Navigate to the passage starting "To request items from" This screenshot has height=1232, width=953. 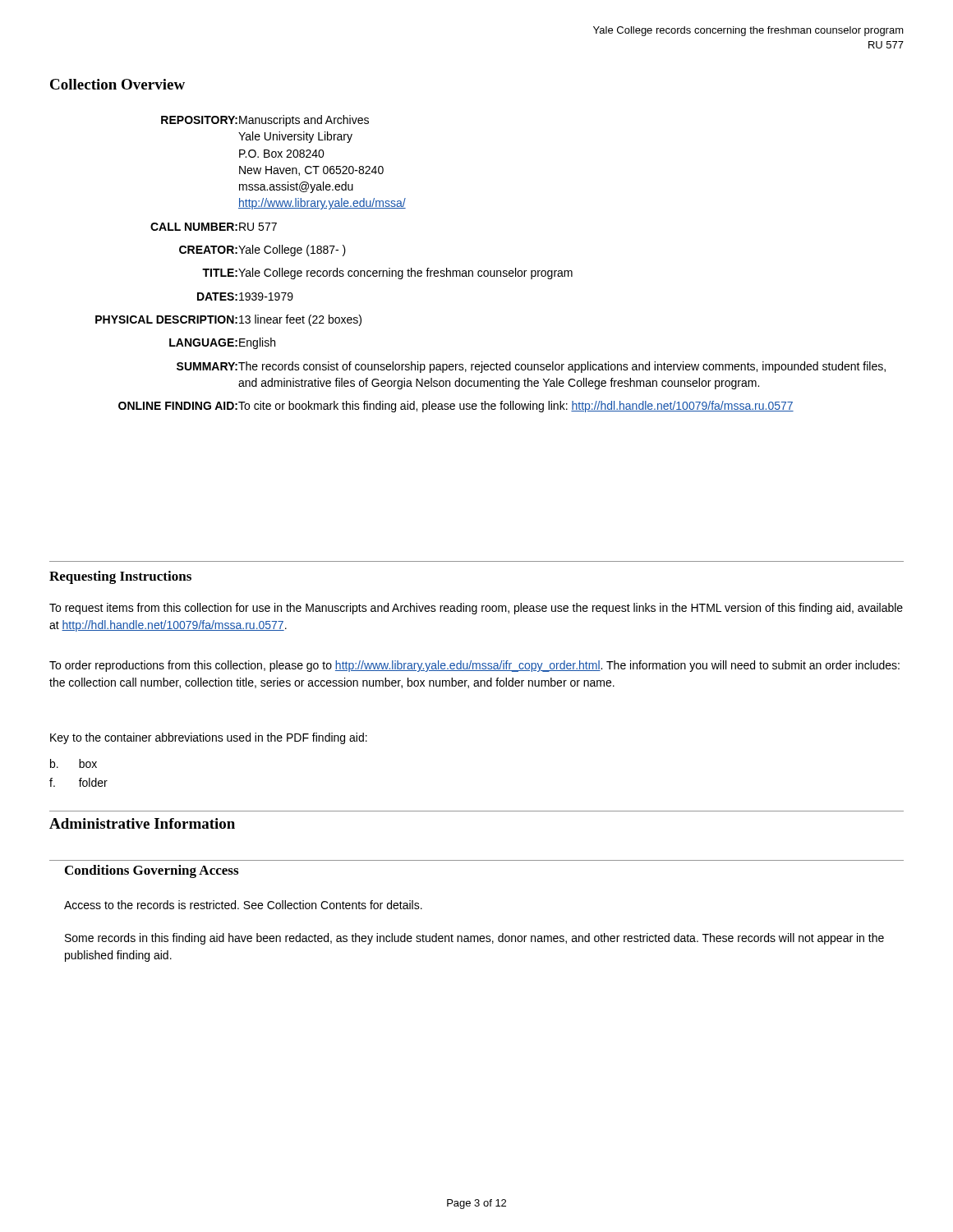click(x=476, y=616)
